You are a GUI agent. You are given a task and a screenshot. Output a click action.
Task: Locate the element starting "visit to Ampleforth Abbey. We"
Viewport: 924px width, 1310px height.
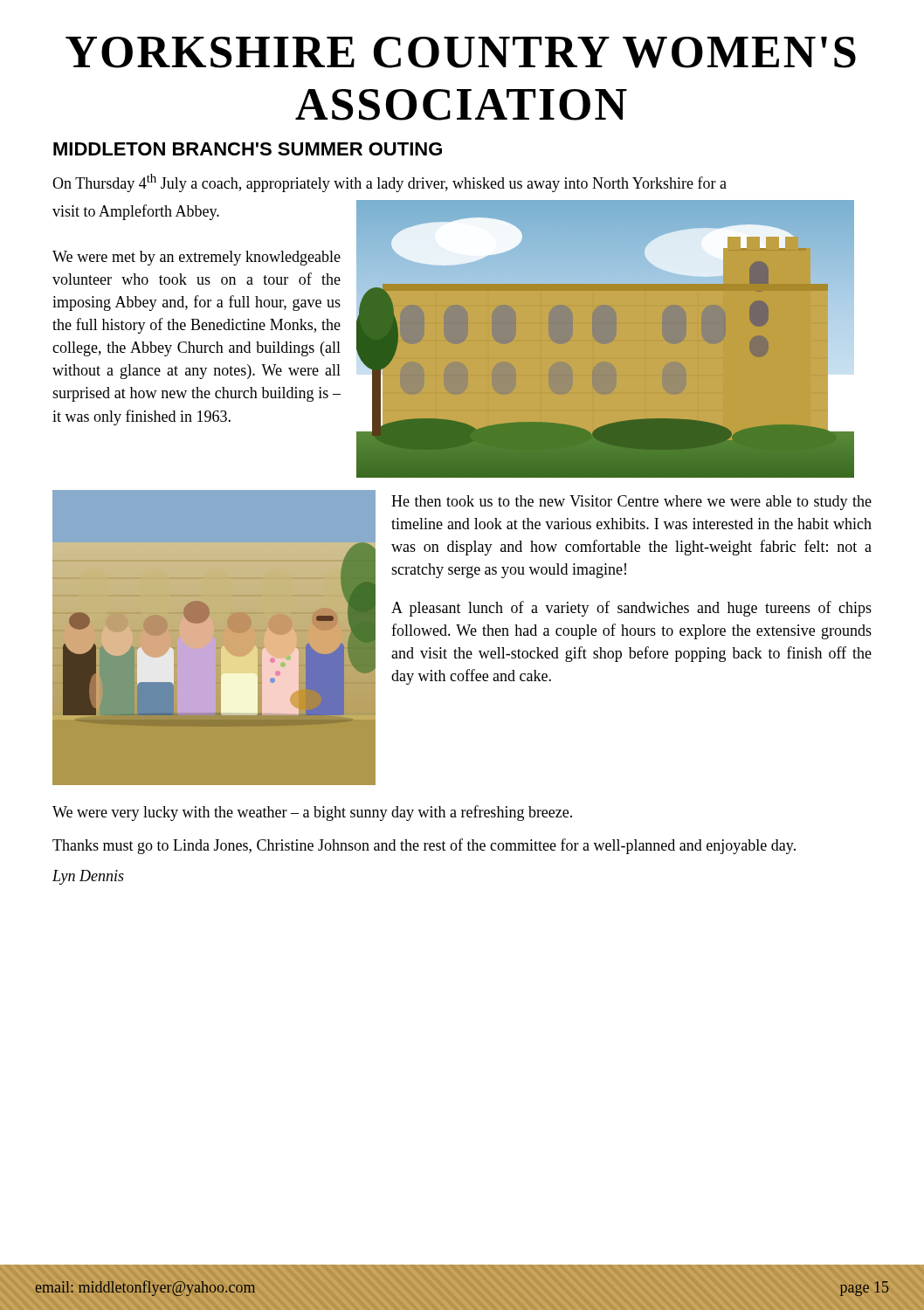pos(196,314)
